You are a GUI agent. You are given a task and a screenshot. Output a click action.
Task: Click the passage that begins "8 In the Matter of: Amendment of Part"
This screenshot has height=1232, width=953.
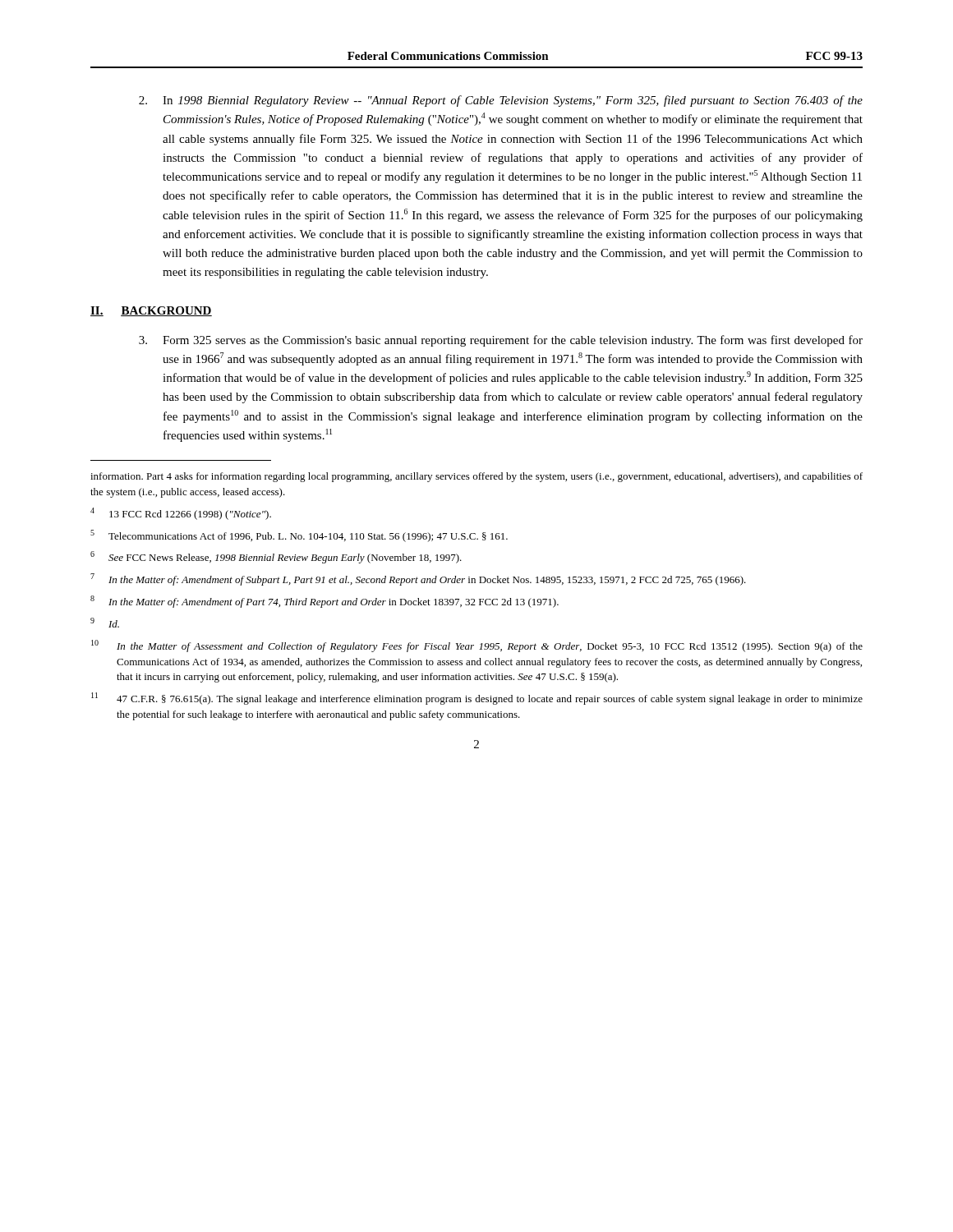[x=476, y=602]
